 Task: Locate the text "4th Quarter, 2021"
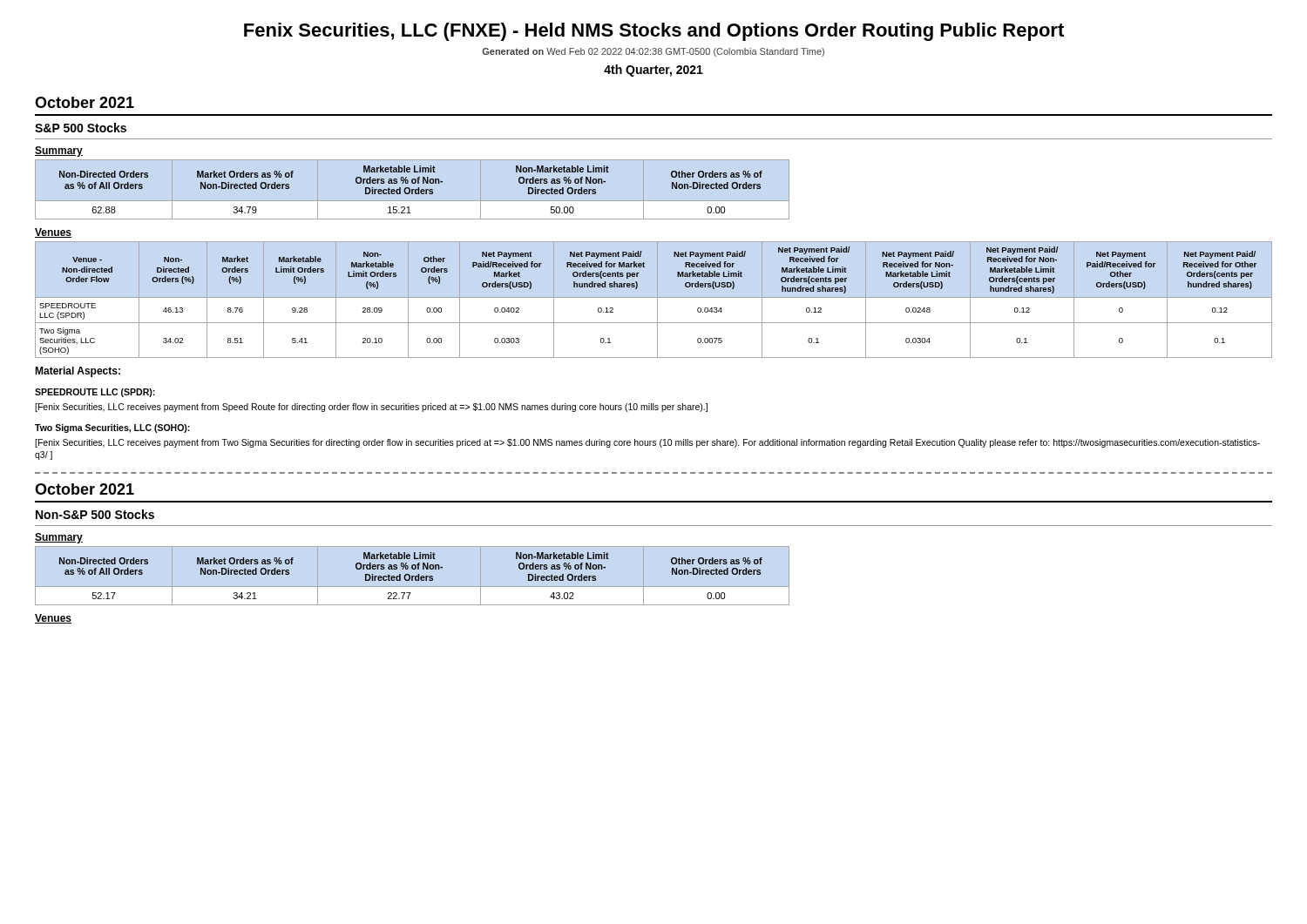pos(654,70)
